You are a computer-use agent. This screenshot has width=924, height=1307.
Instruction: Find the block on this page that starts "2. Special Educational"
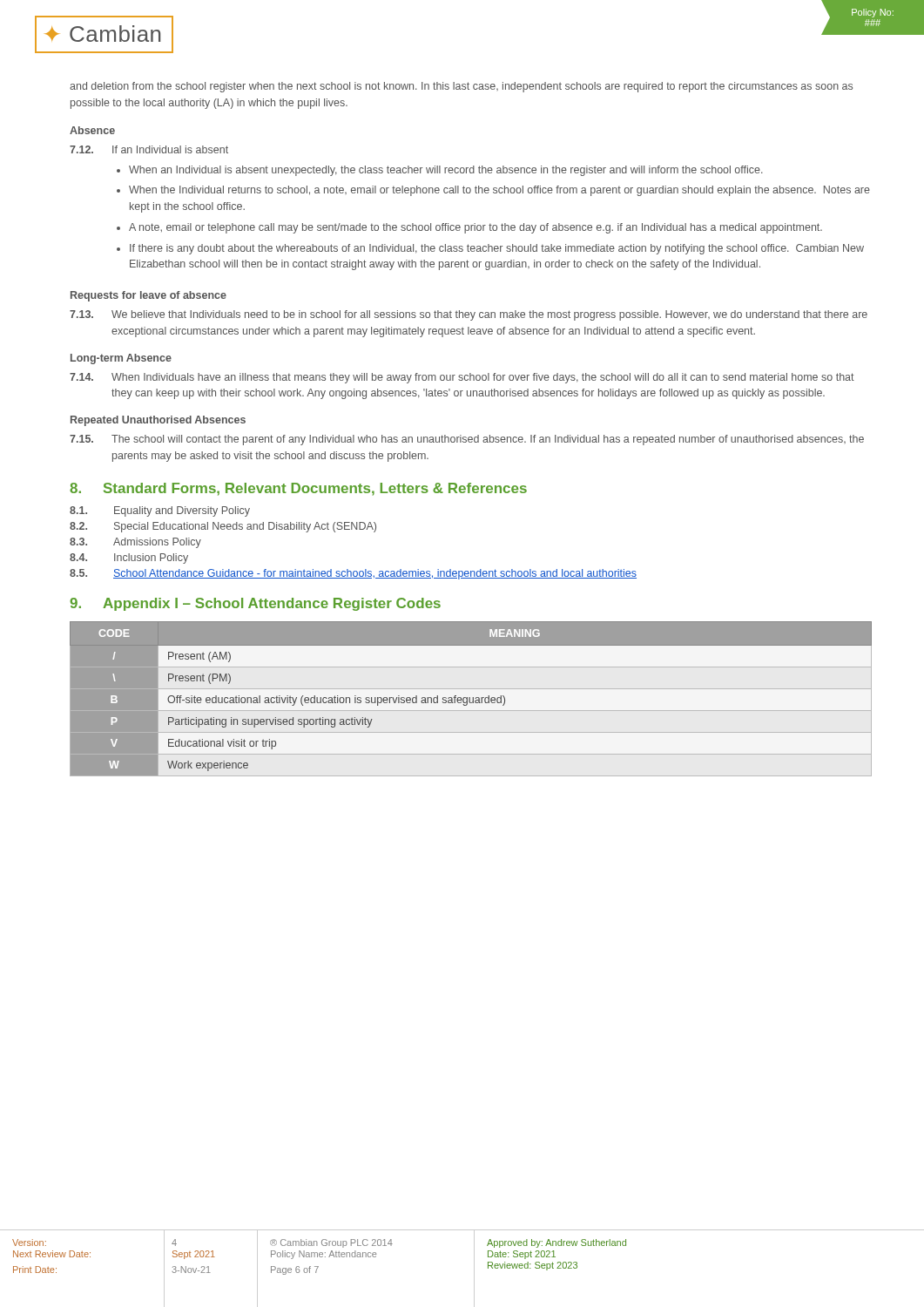pyautogui.click(x=223, y=526)
